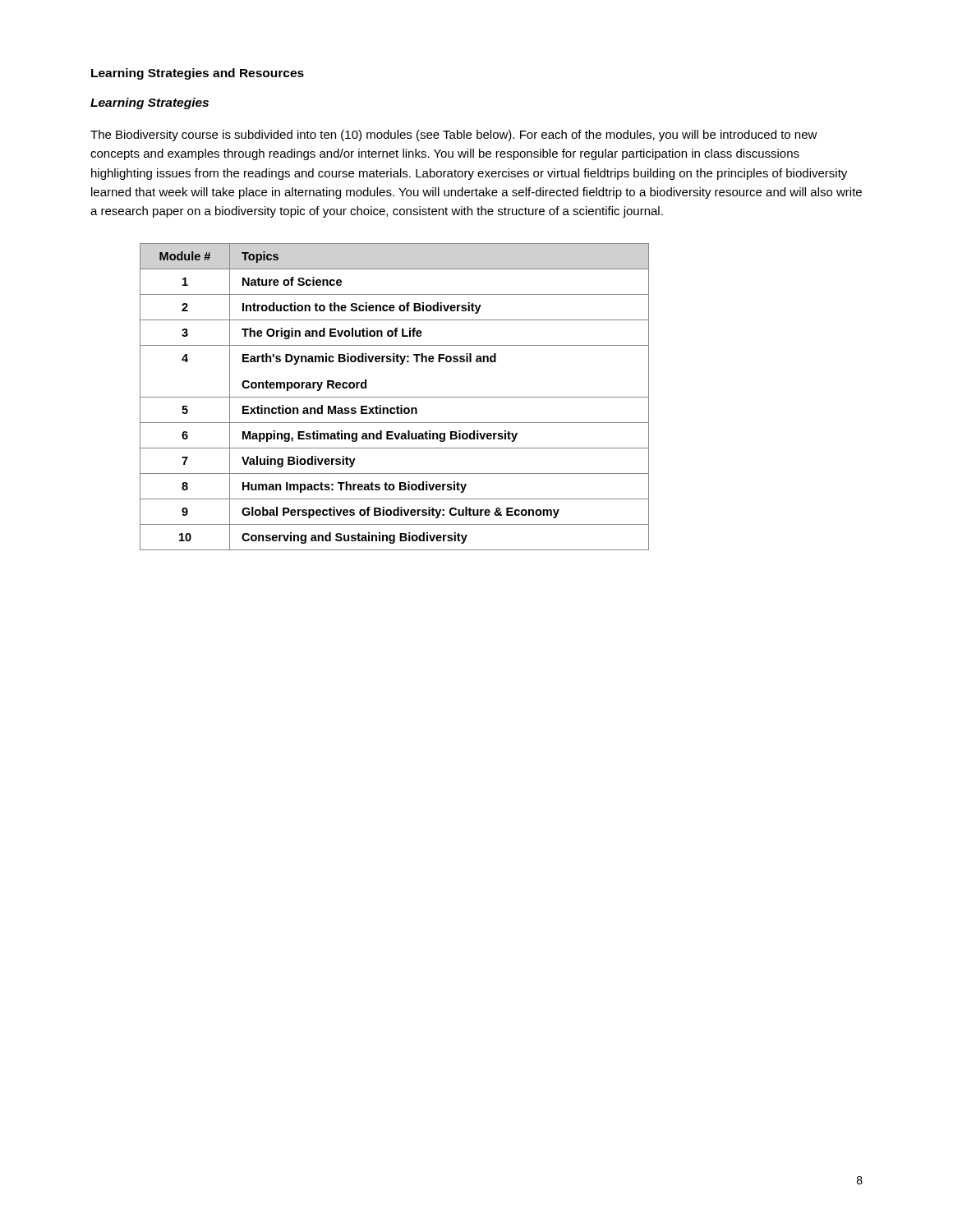Click on the text block that says "The Biodiversity course"
The image size is (953, 1232).
[476, 172]
